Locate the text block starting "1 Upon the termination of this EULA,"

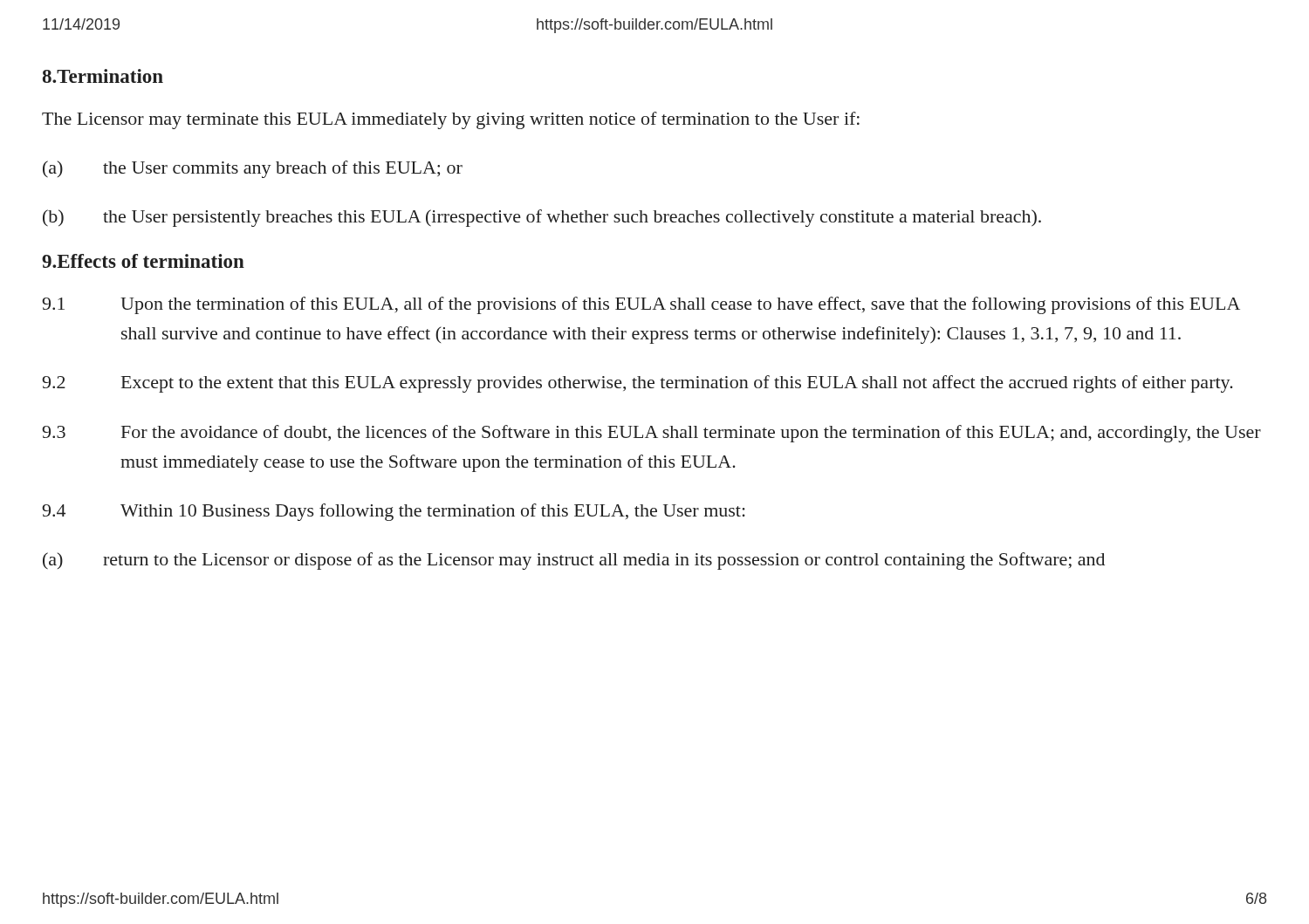654,319
